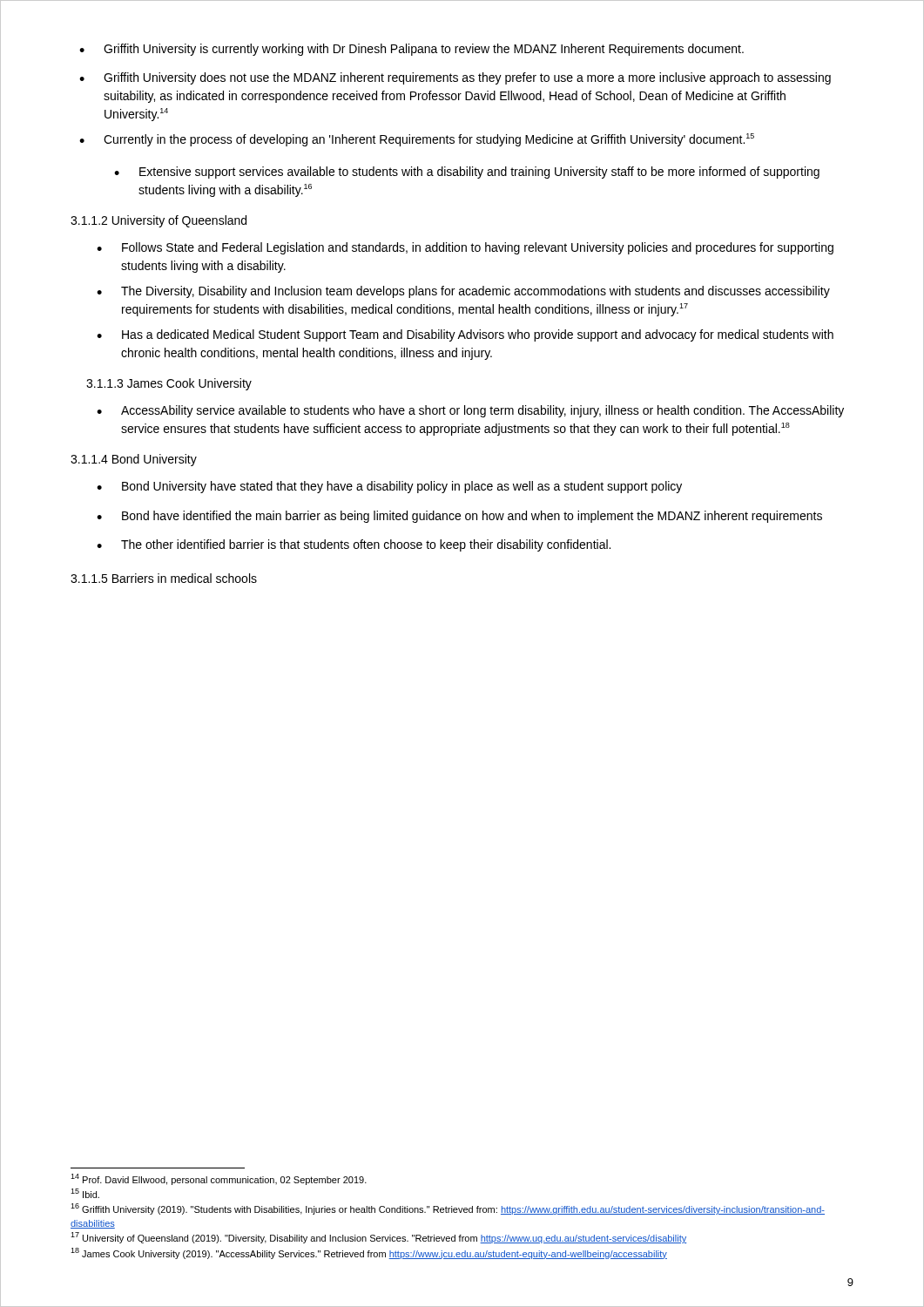Find the block on this page that starts "• Griffith University does not"
Screen dimensions: 1307x924
[466, 96]
